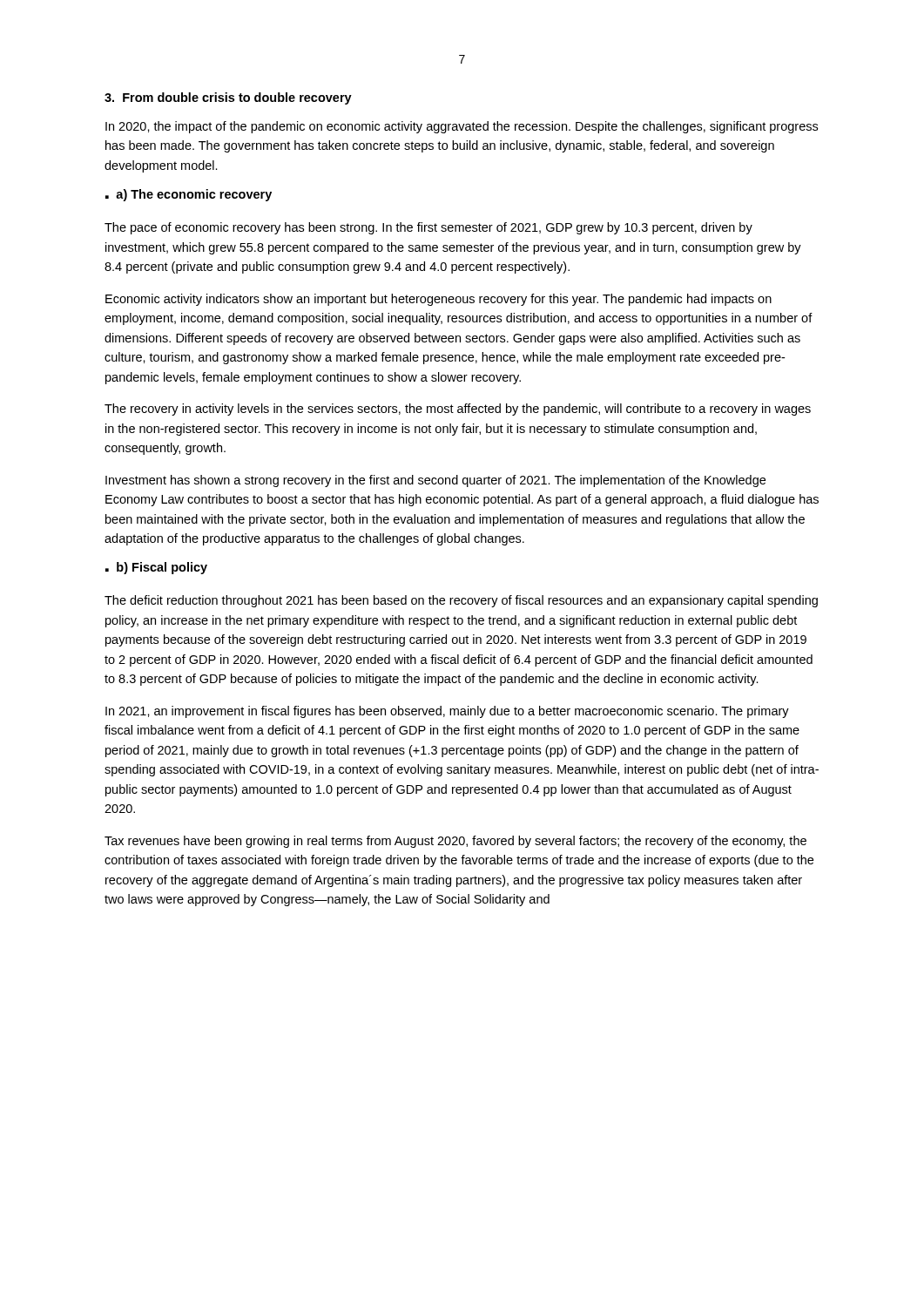Locate the passage starting "In 2020, the impact of the pandemic"
This screenshot has width=924, height=1307.
coord(461,146)
